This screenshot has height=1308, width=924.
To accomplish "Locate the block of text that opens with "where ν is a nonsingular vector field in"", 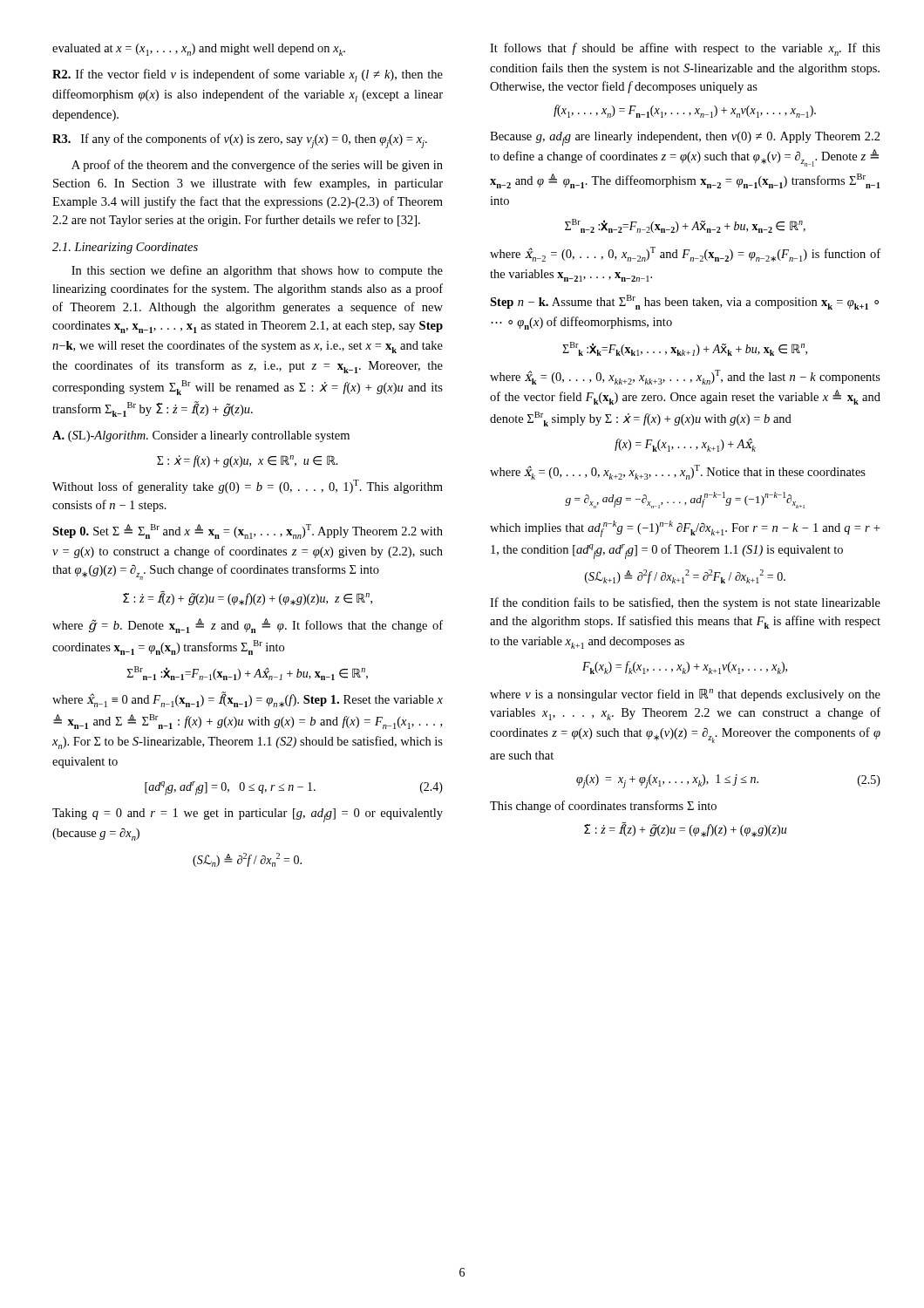I will pos(685,725).
